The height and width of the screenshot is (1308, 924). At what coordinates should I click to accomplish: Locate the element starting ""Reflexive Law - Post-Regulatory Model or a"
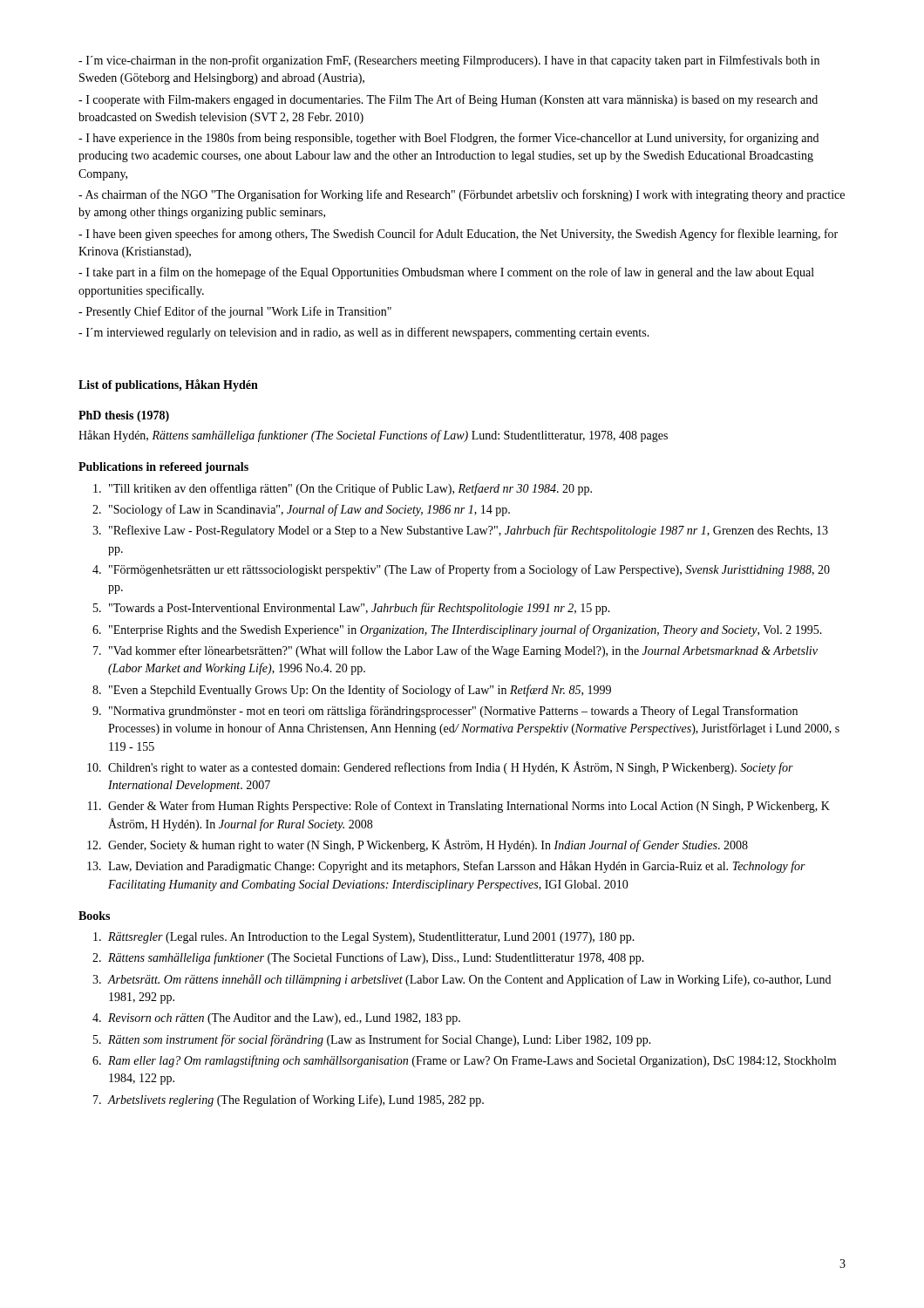(468, 540)
